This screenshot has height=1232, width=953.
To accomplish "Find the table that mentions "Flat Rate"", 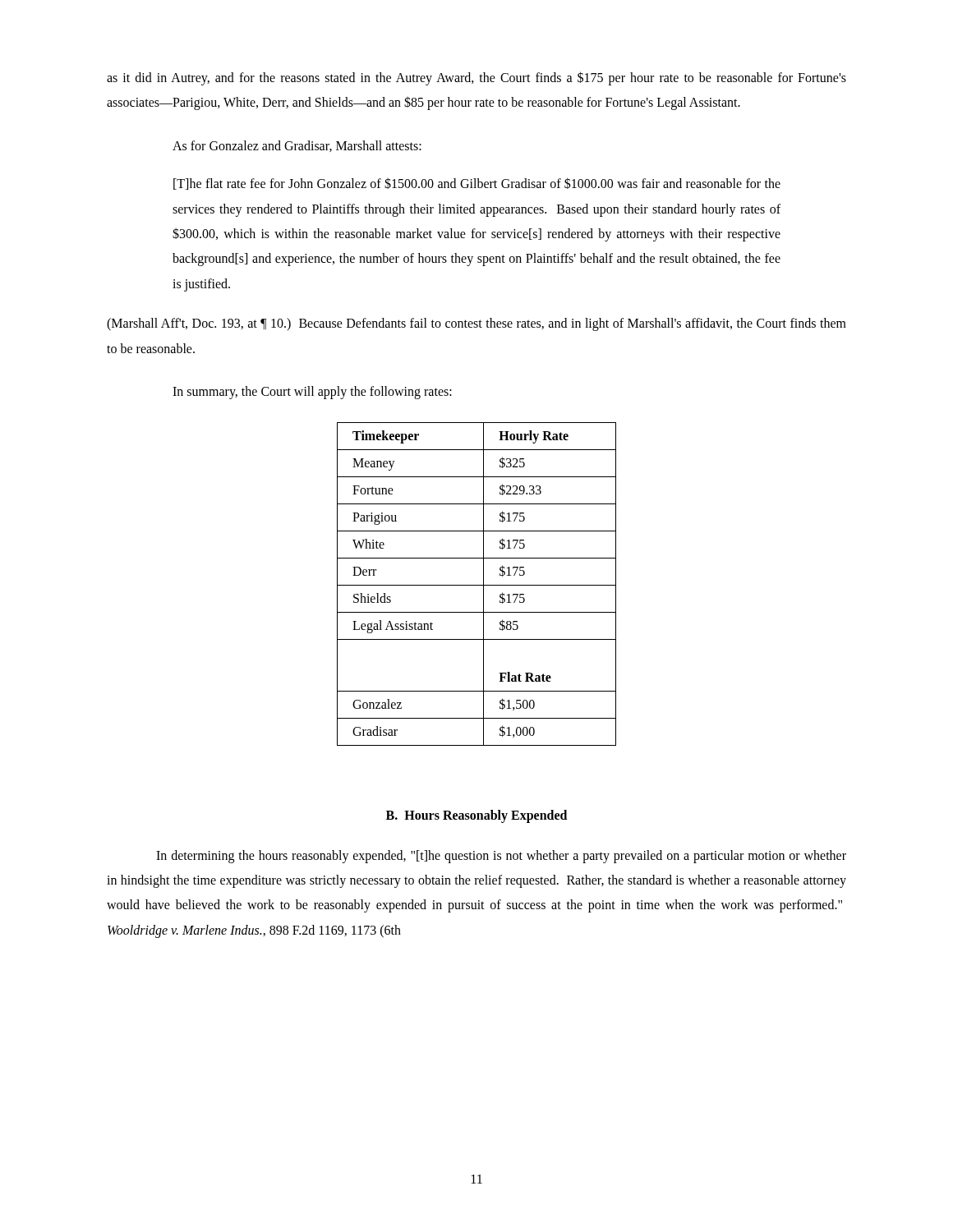I will pyautogui.click(x=476, y=584).
